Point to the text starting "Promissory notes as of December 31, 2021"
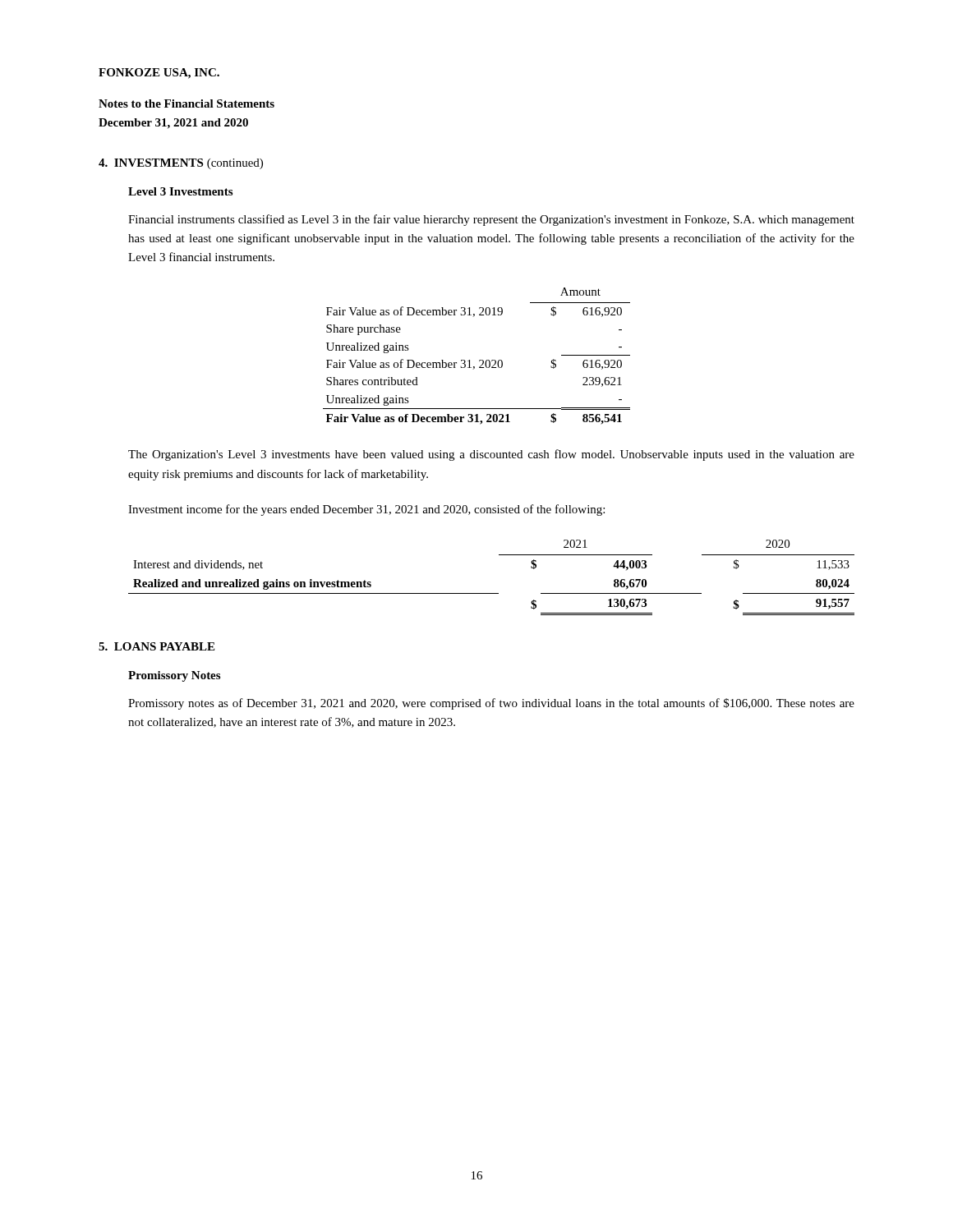953x1232 pixels. coord(491,713)
